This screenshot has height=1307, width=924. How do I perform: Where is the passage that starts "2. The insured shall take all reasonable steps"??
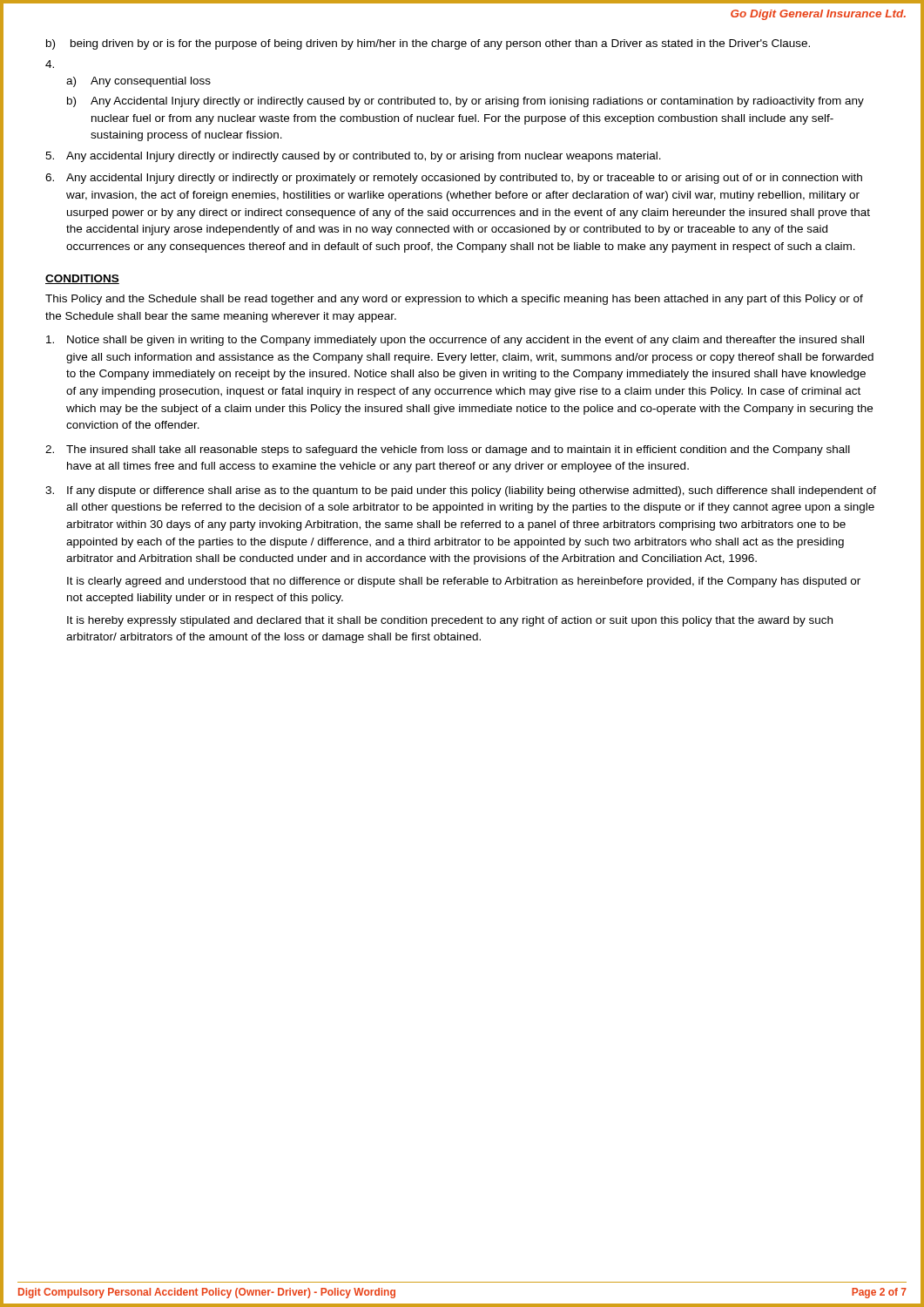462,458
